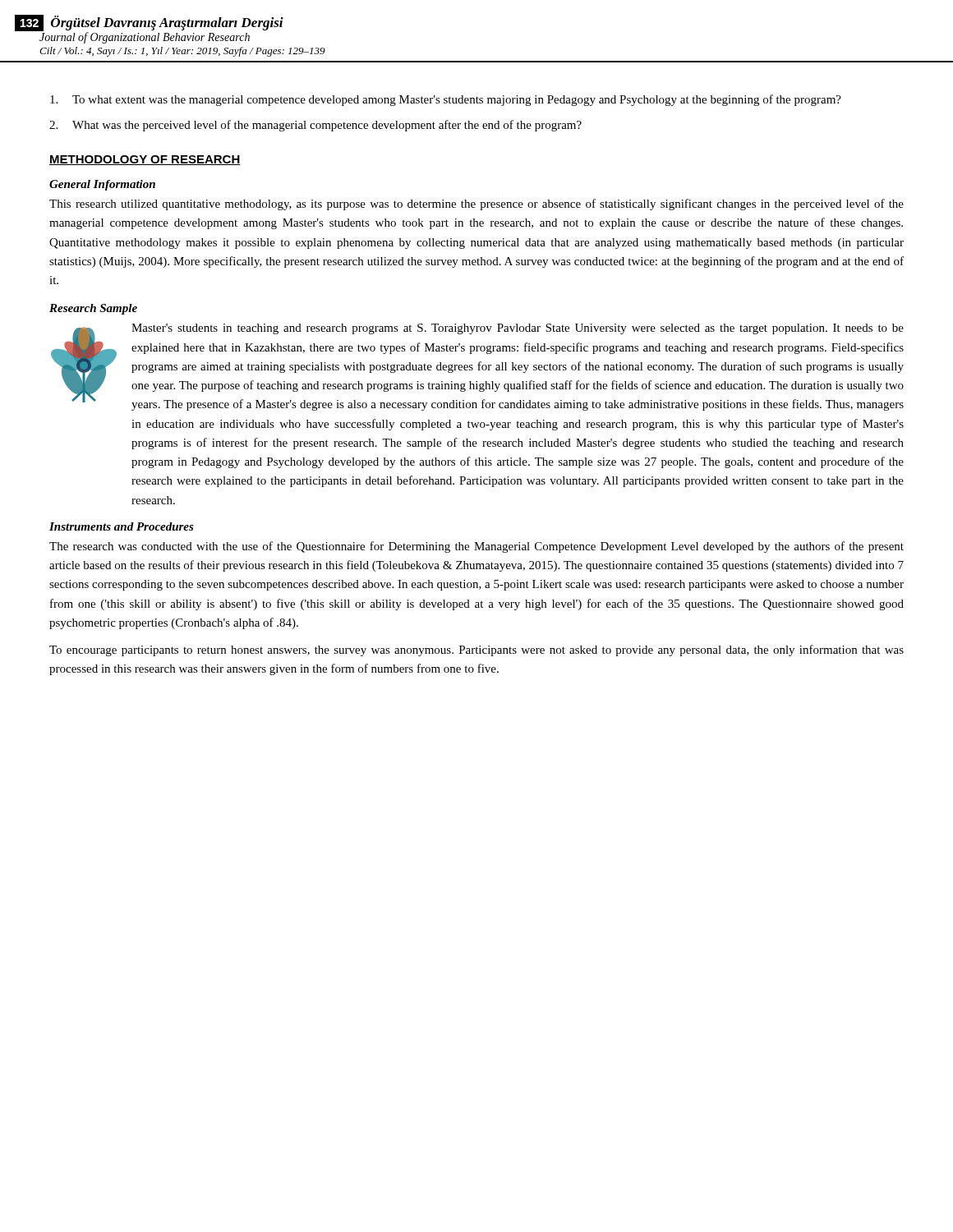Screen dimensions: 1232x953
Task: Click on the text block with the text "The research was conducted"
Action: coord(476,584)
